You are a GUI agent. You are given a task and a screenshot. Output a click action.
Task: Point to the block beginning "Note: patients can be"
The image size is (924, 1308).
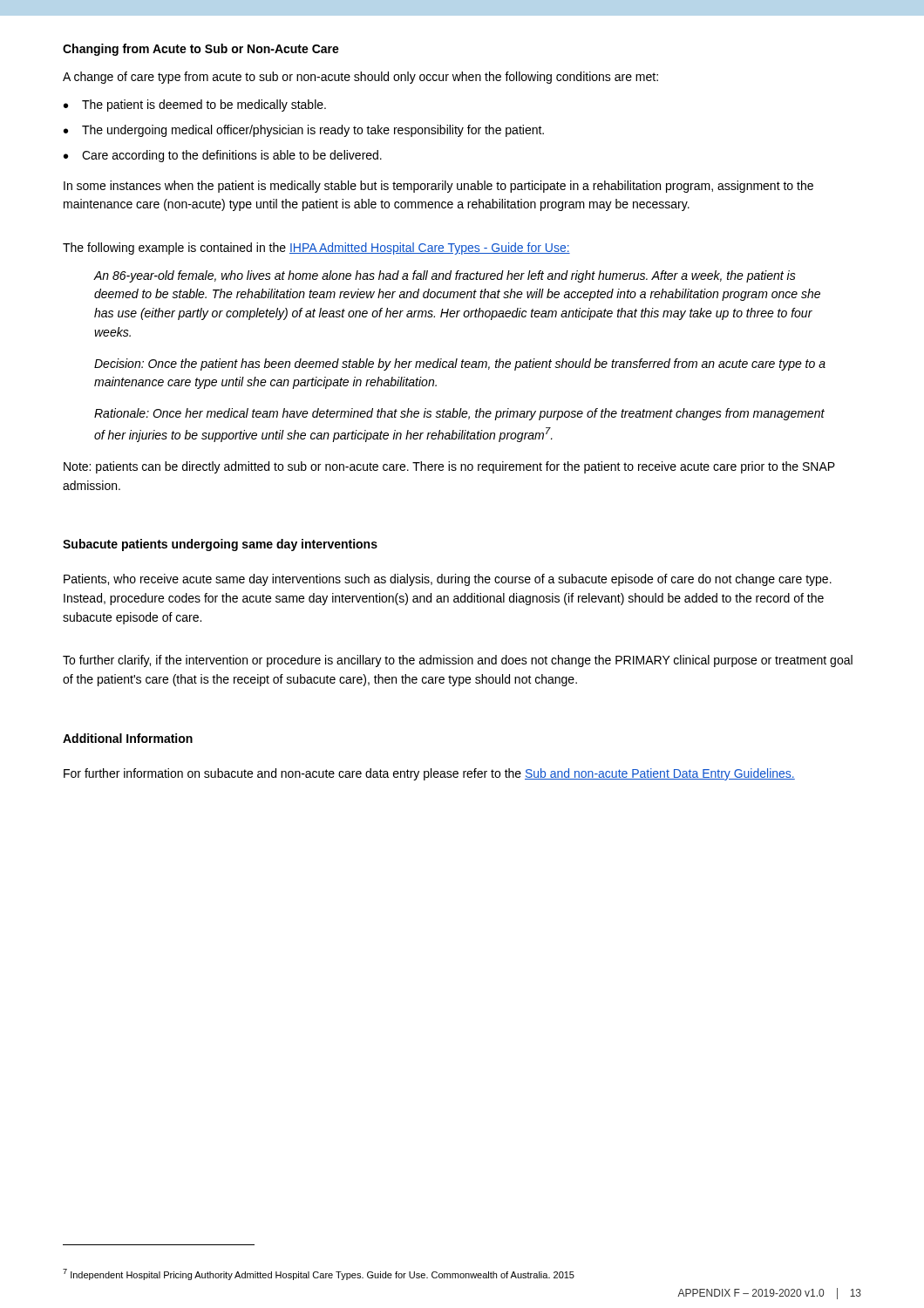[x=449, y=476]
